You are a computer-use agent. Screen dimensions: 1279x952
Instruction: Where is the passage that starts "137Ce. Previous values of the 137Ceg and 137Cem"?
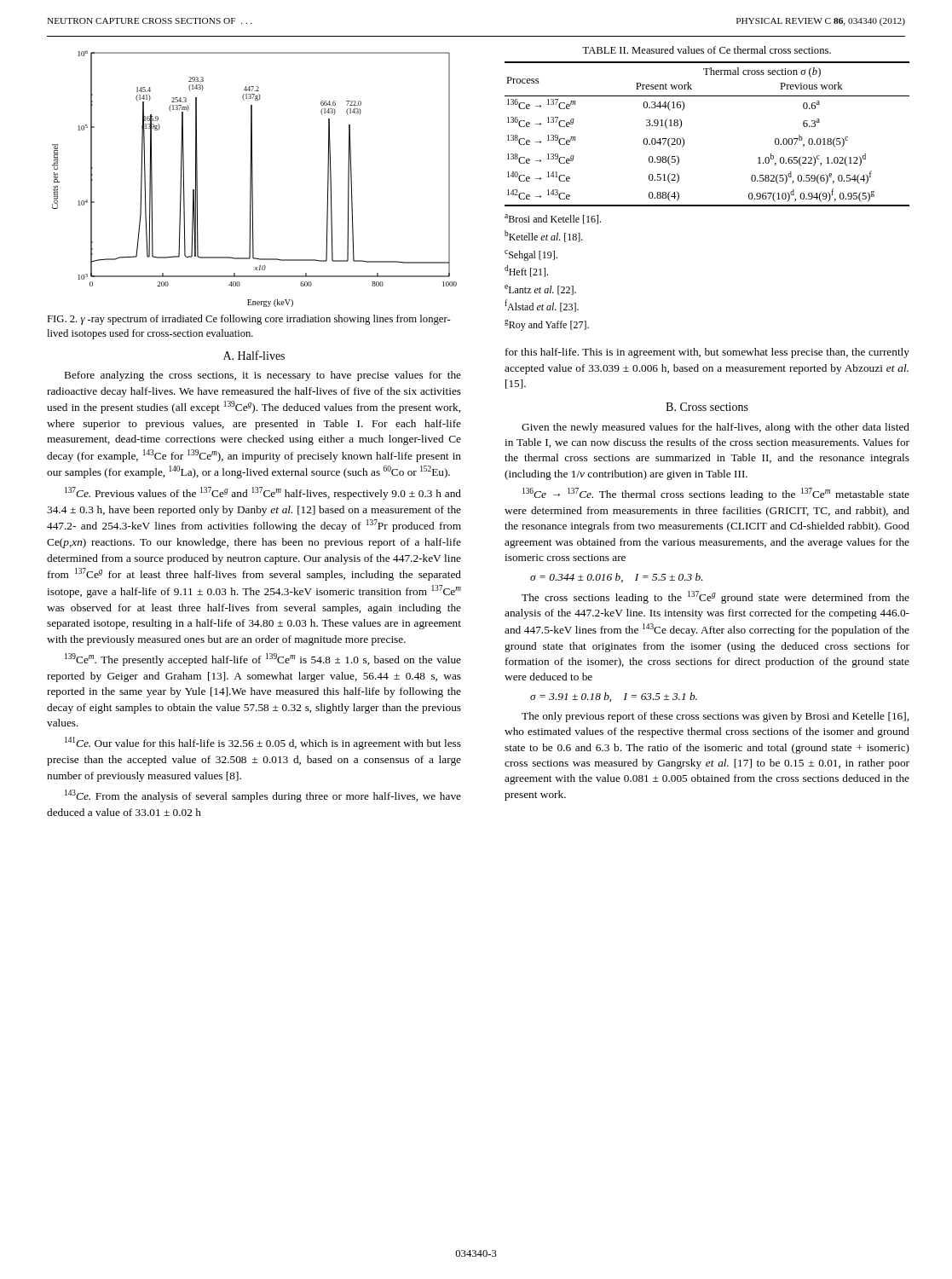pos(254,566)
